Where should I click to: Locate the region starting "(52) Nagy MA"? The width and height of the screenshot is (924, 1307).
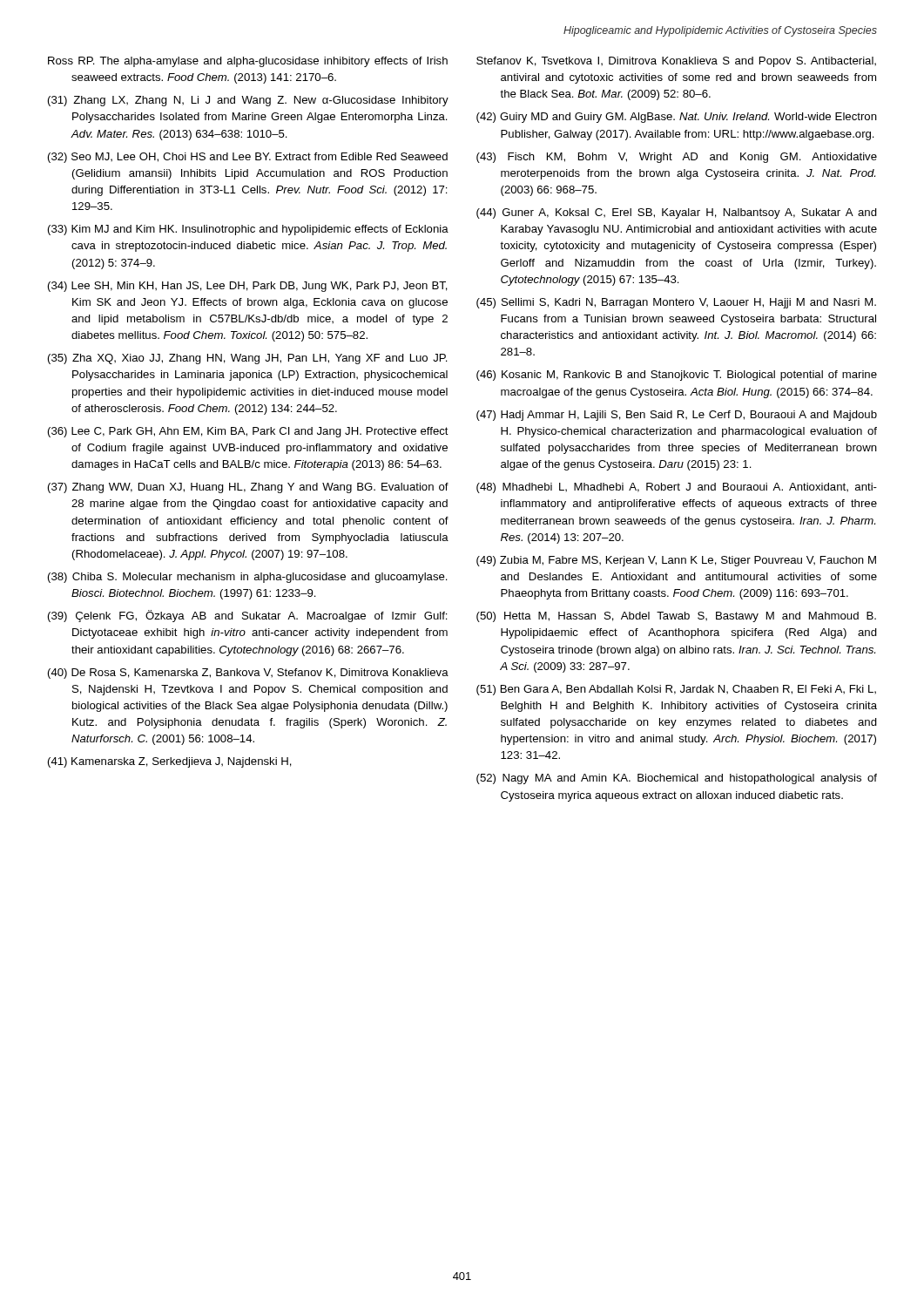click(676, 786)
